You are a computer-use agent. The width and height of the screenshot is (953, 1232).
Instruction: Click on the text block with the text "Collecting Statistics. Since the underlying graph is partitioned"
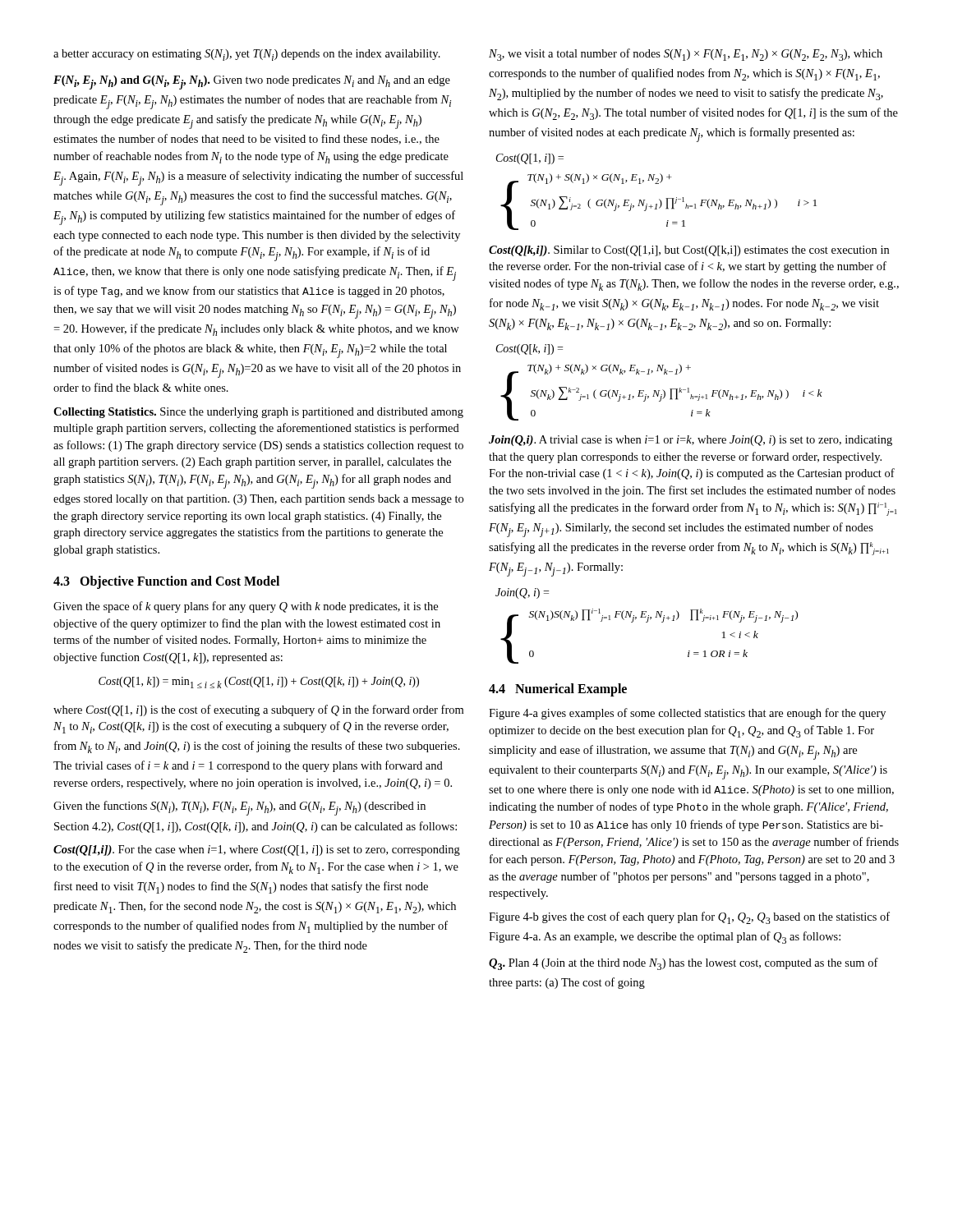coord(259,480)
